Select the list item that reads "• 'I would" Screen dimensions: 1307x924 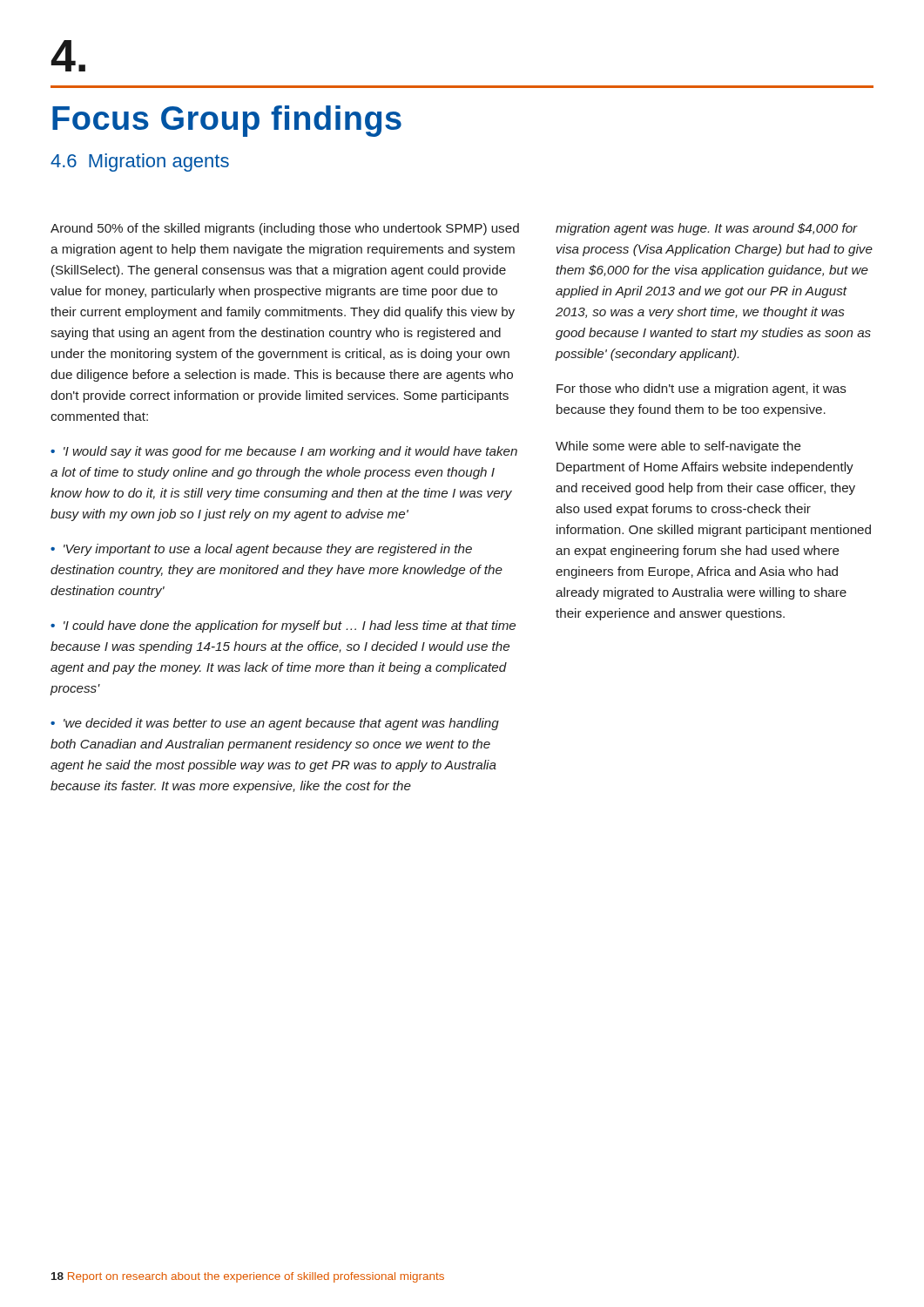coord(284,482)
